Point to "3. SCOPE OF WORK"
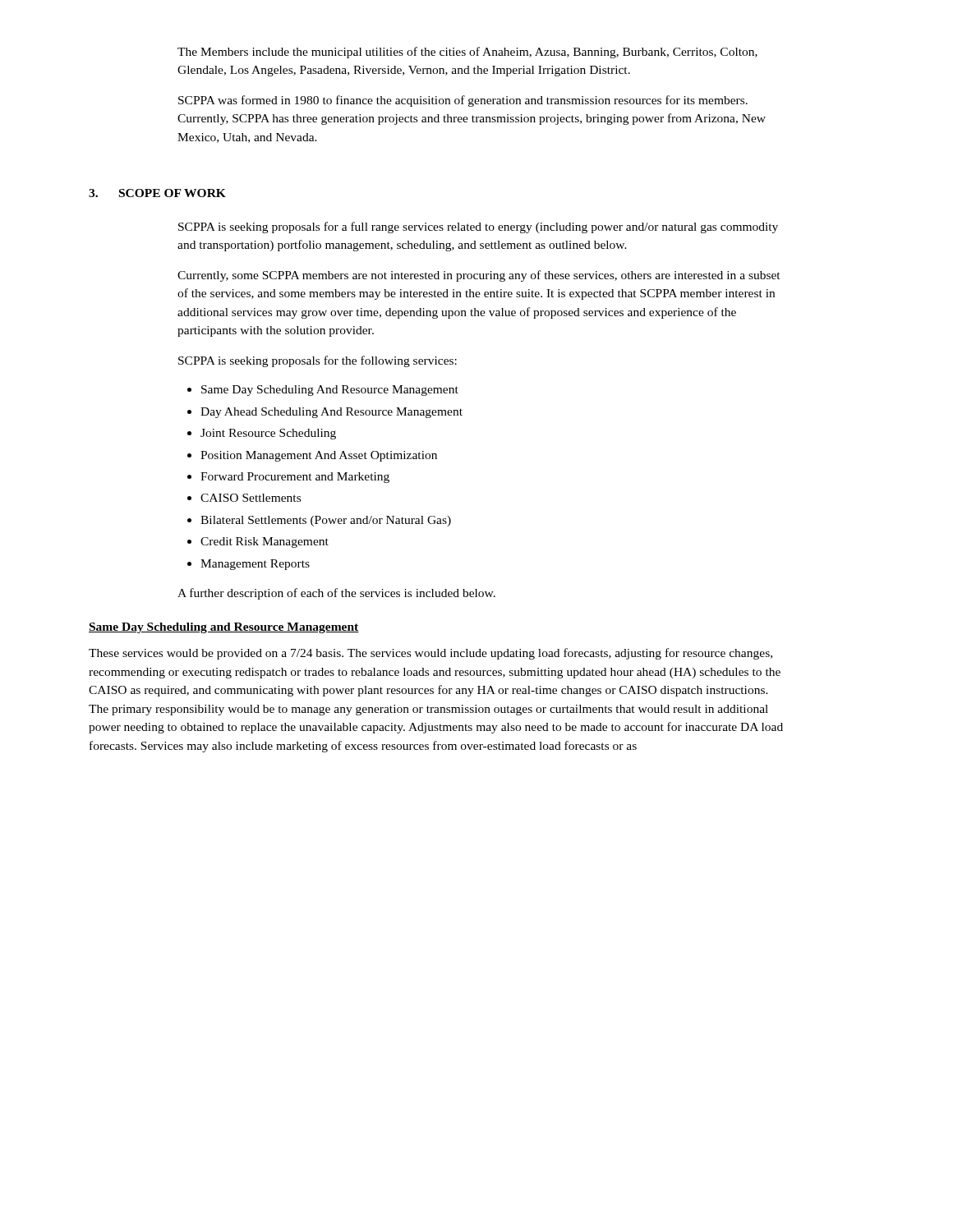This screenshot has height=1232, width=953. coord(157,193)
